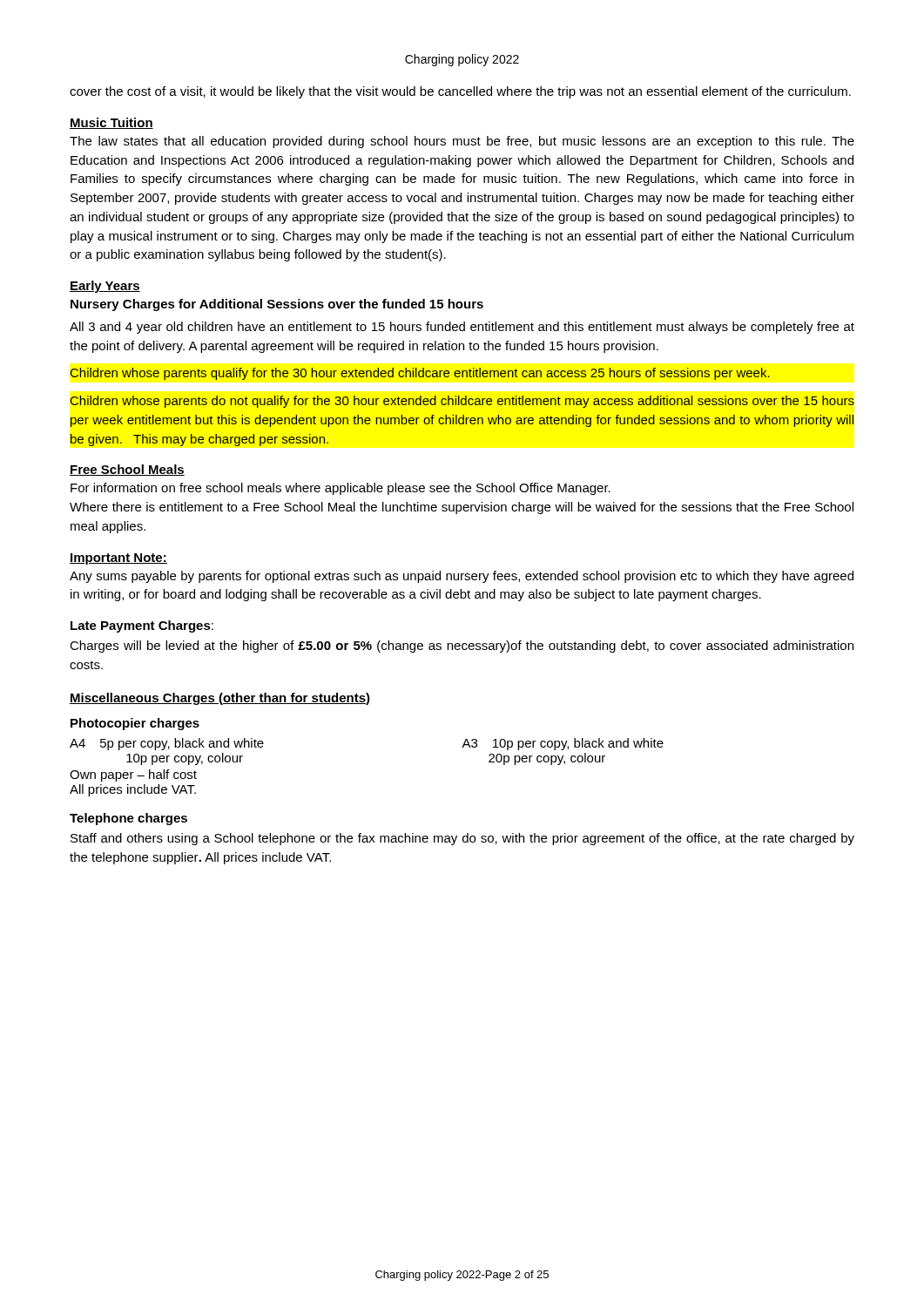
Task: Select the text block starting "Telephone charges"
Action: point(129,818)
